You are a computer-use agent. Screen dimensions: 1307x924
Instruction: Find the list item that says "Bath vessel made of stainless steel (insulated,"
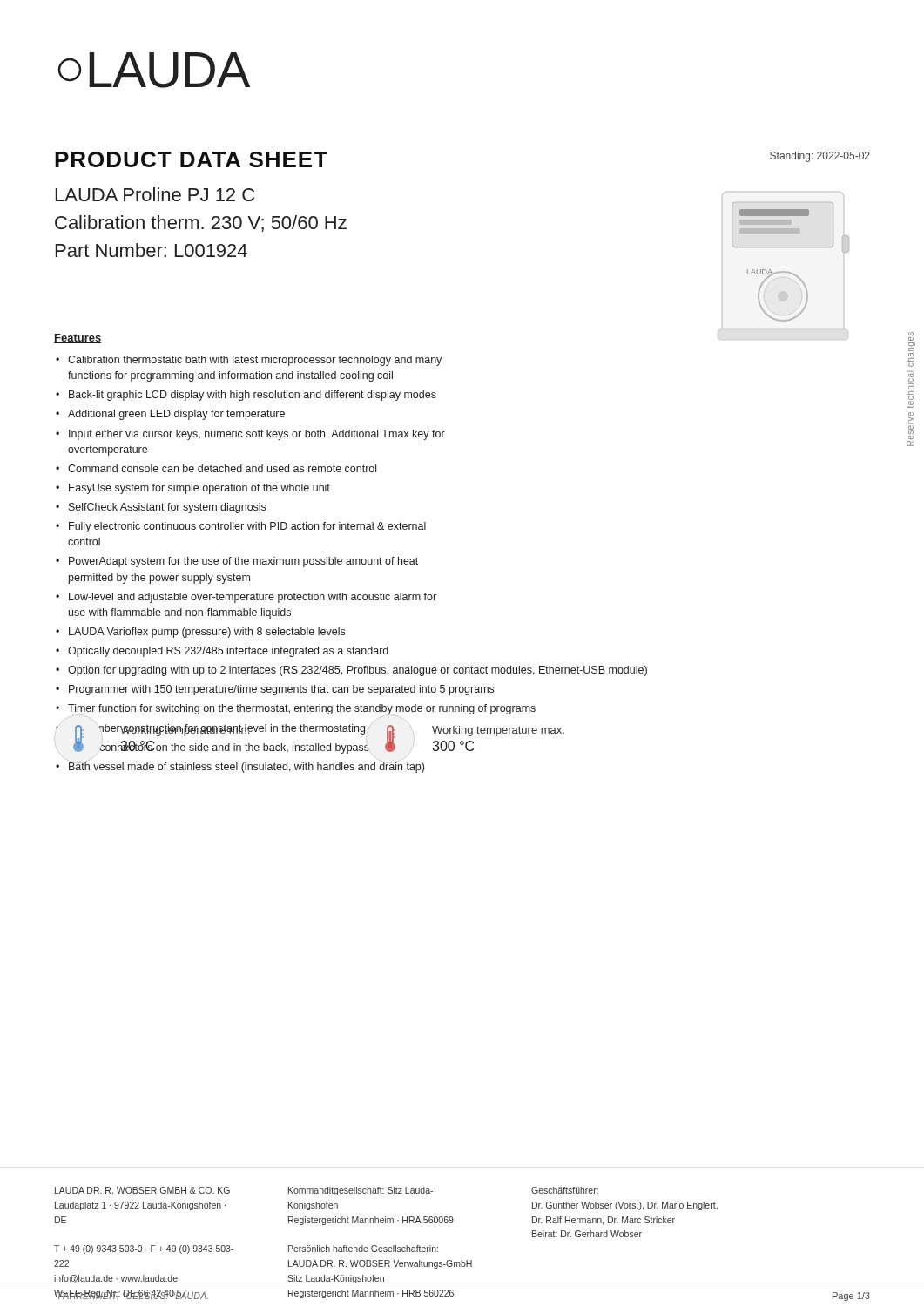pyautogui.click(x=246, y=767)
